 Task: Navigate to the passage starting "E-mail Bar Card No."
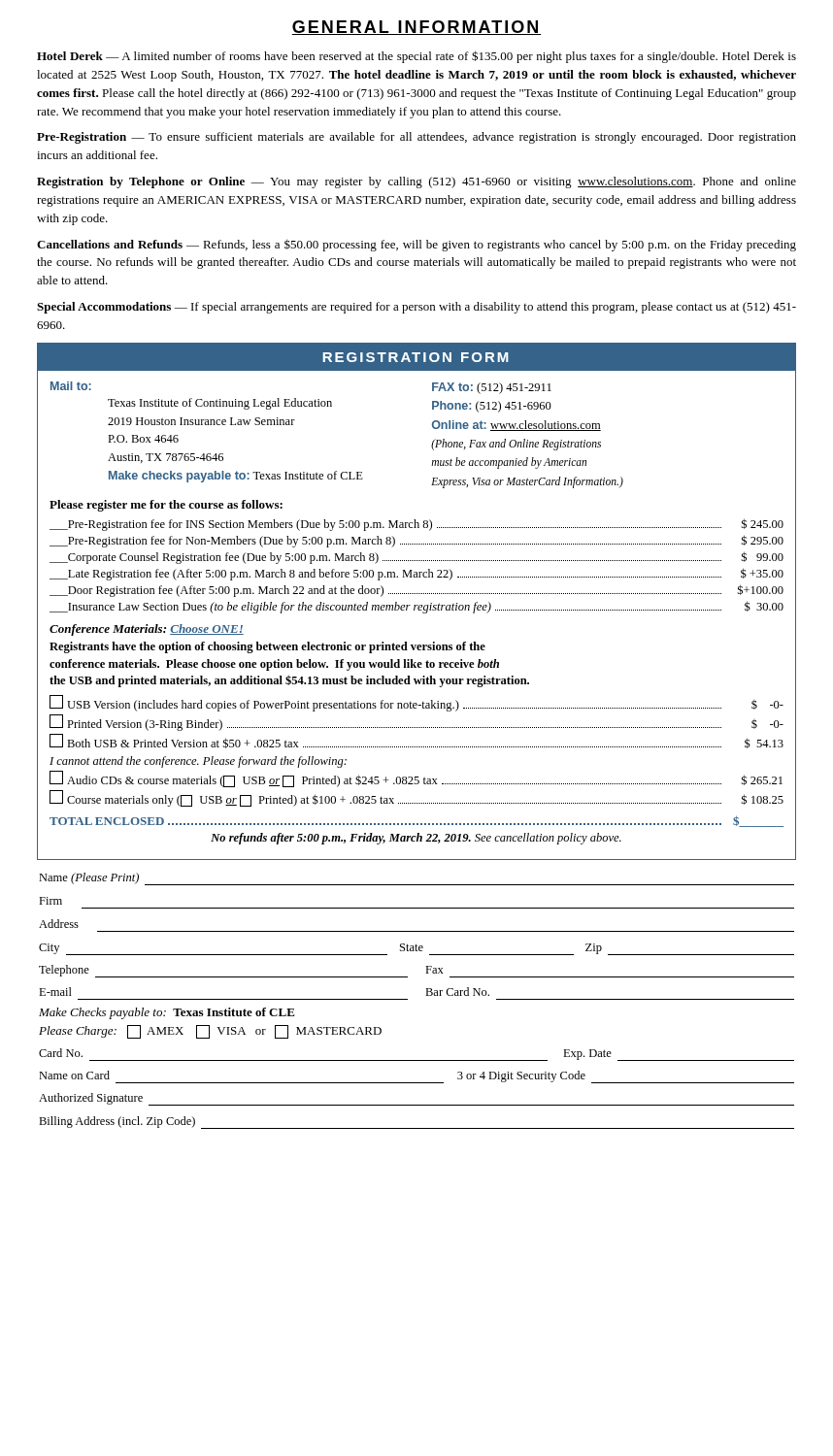tap(416, 991)
